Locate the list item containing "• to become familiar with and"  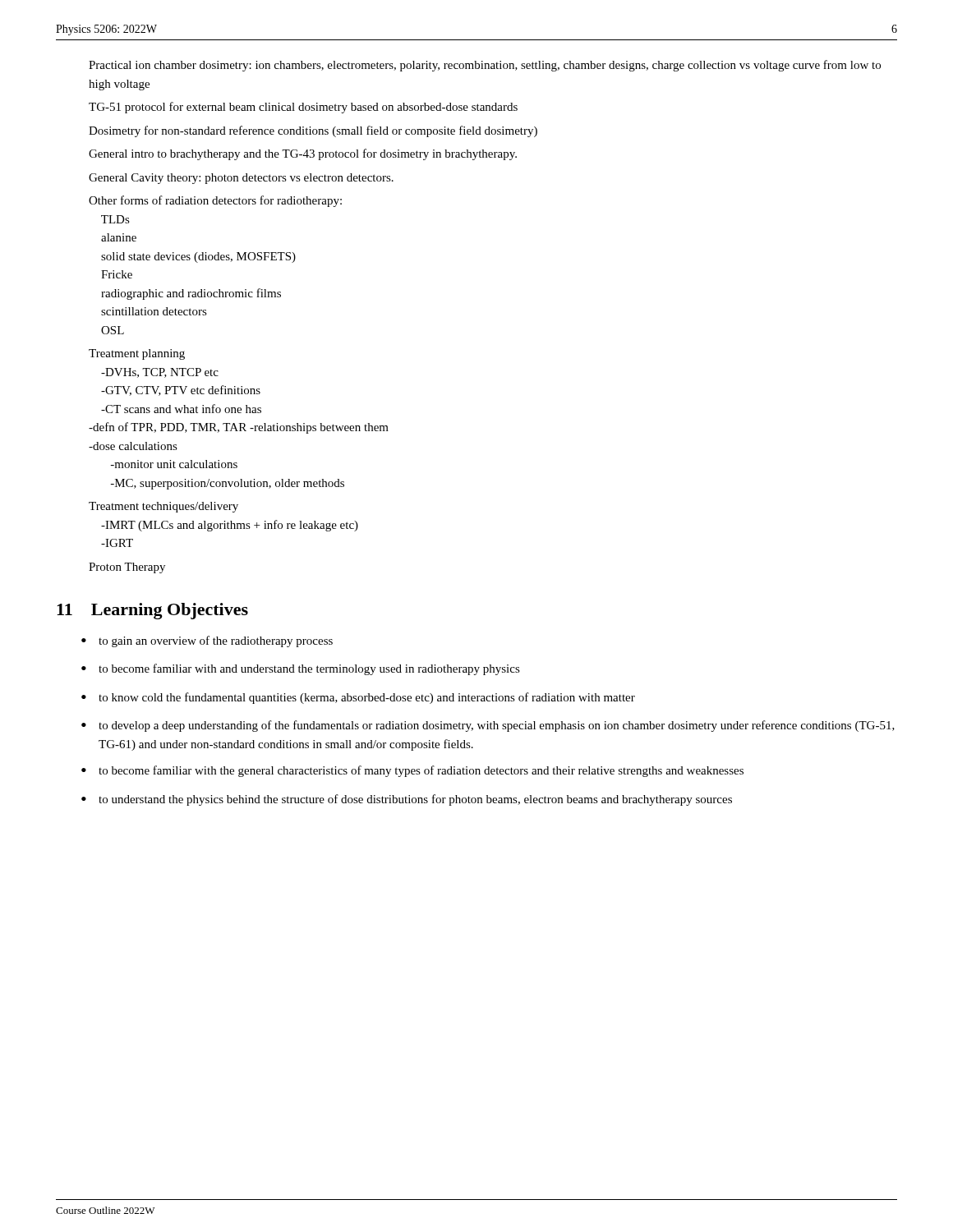[x=489, y=670]
